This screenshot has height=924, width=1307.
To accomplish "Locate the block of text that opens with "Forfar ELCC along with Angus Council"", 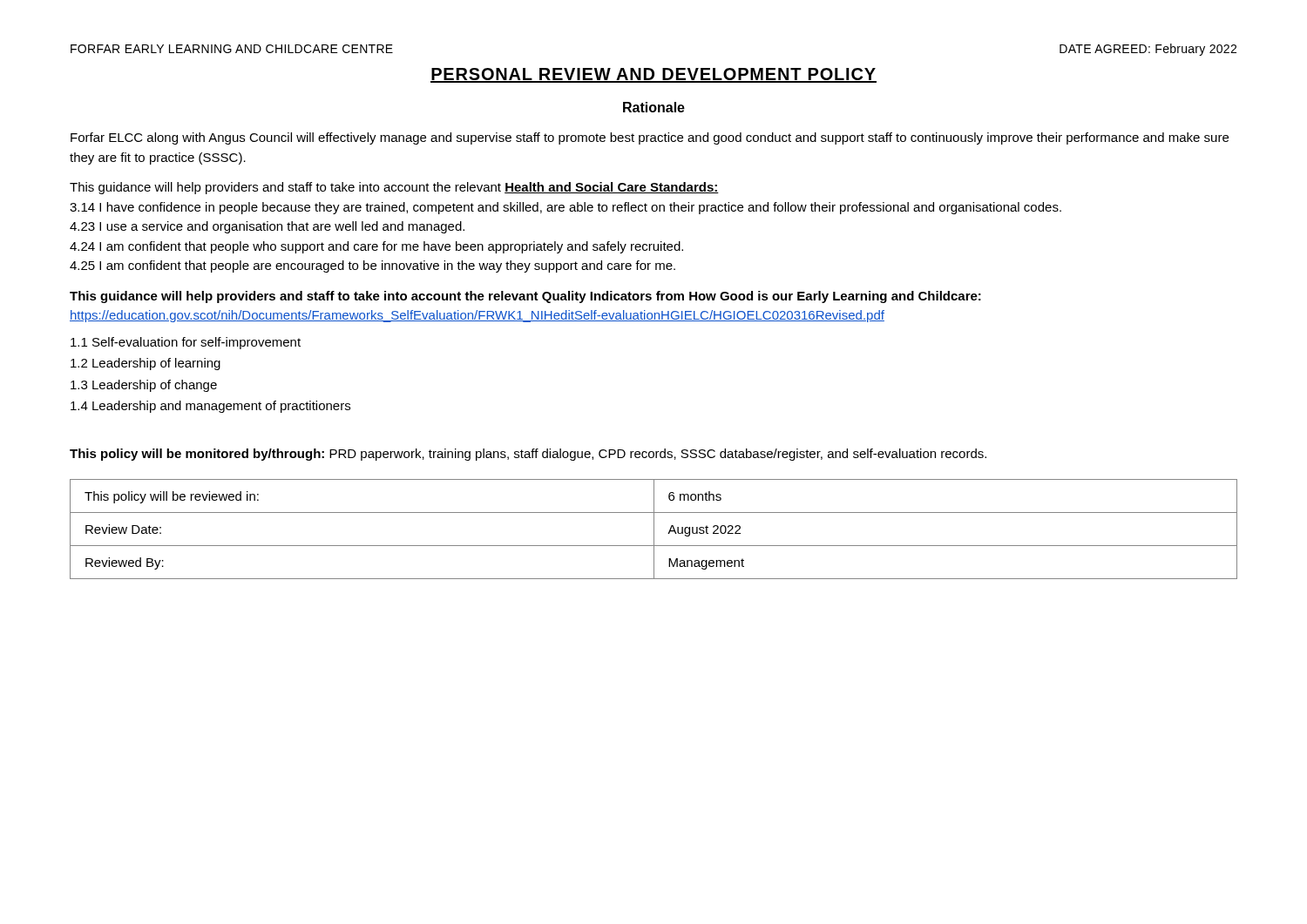I will point(654,148).
